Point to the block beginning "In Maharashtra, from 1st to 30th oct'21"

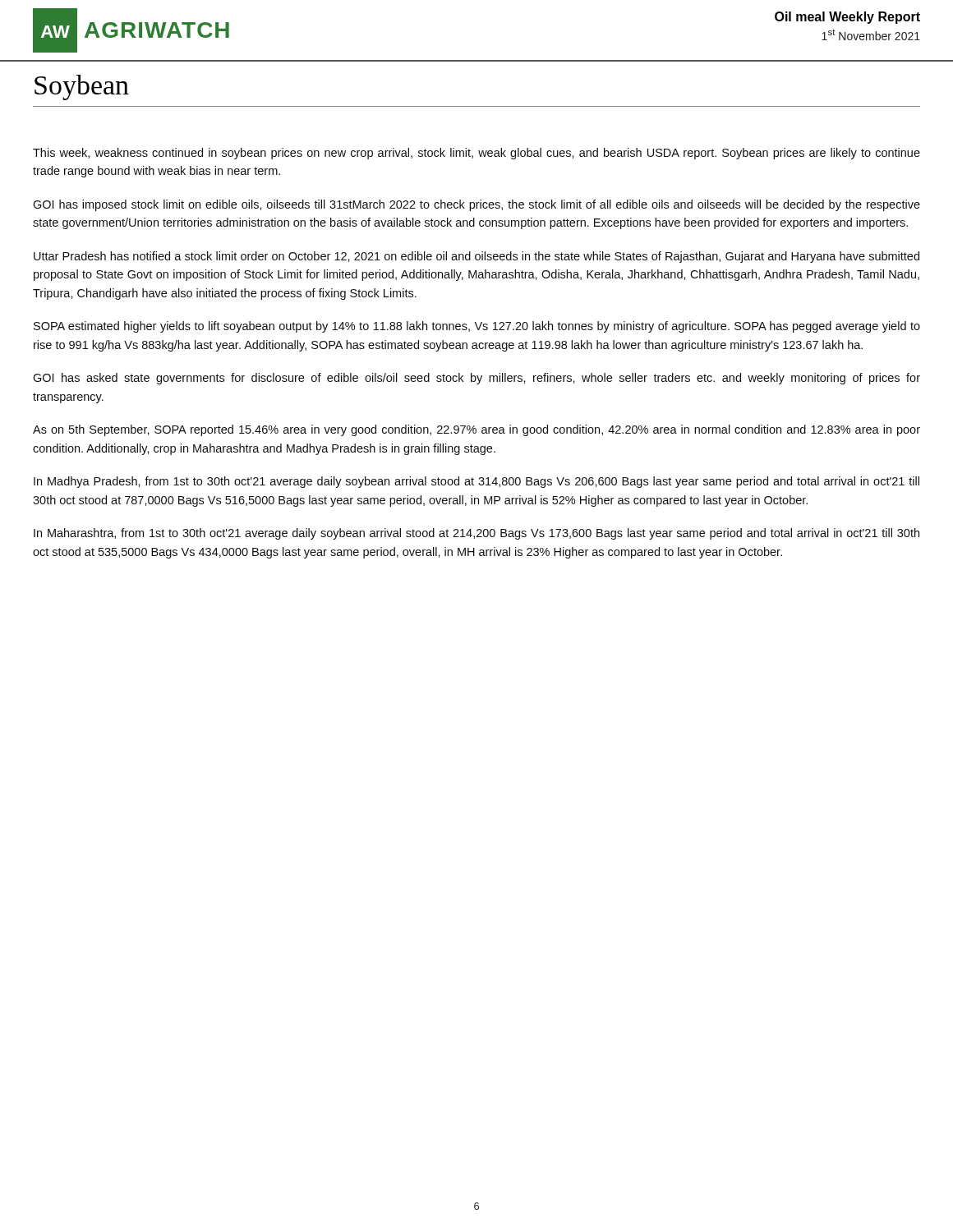tap(476, 543)
